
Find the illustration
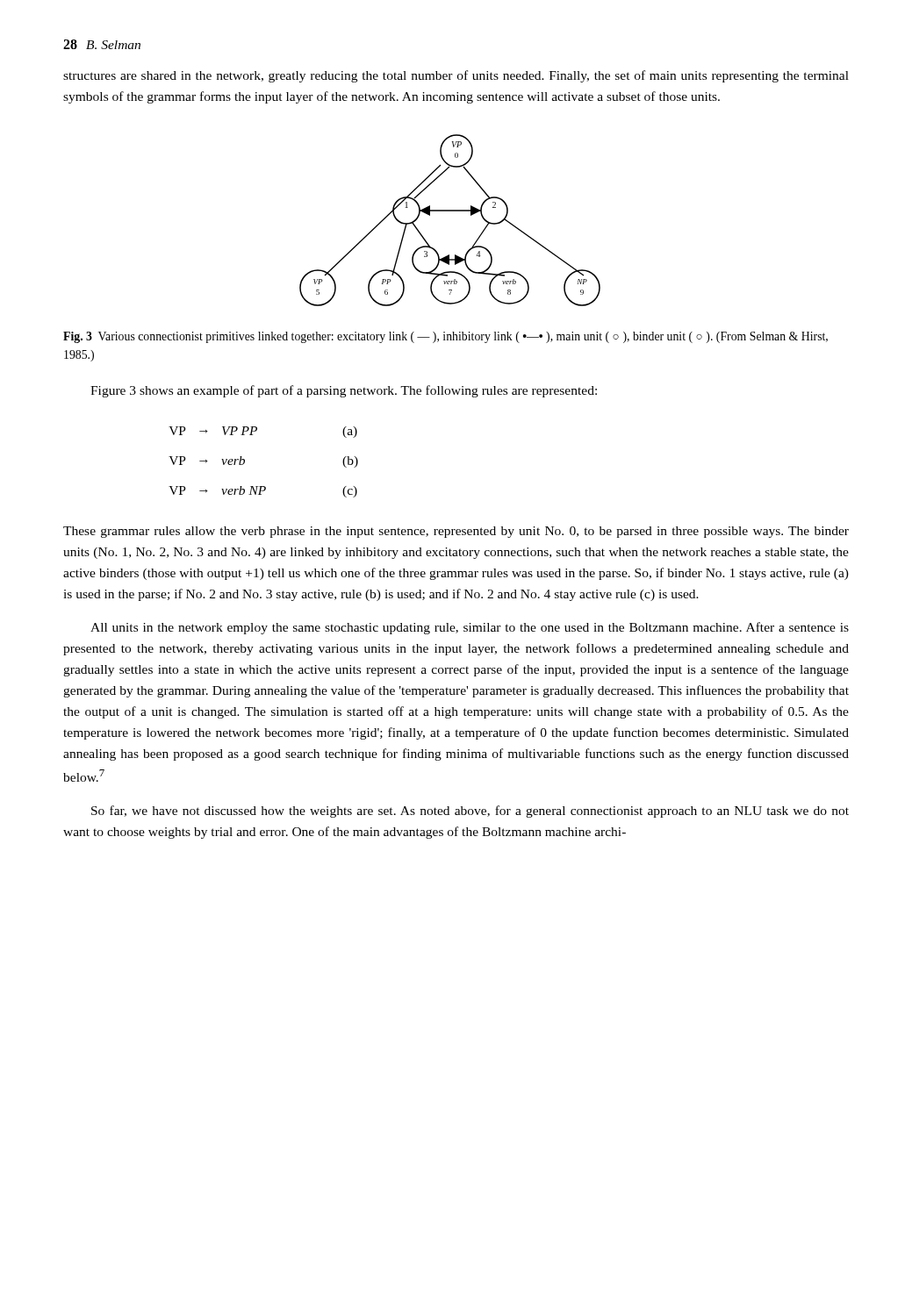456,225
